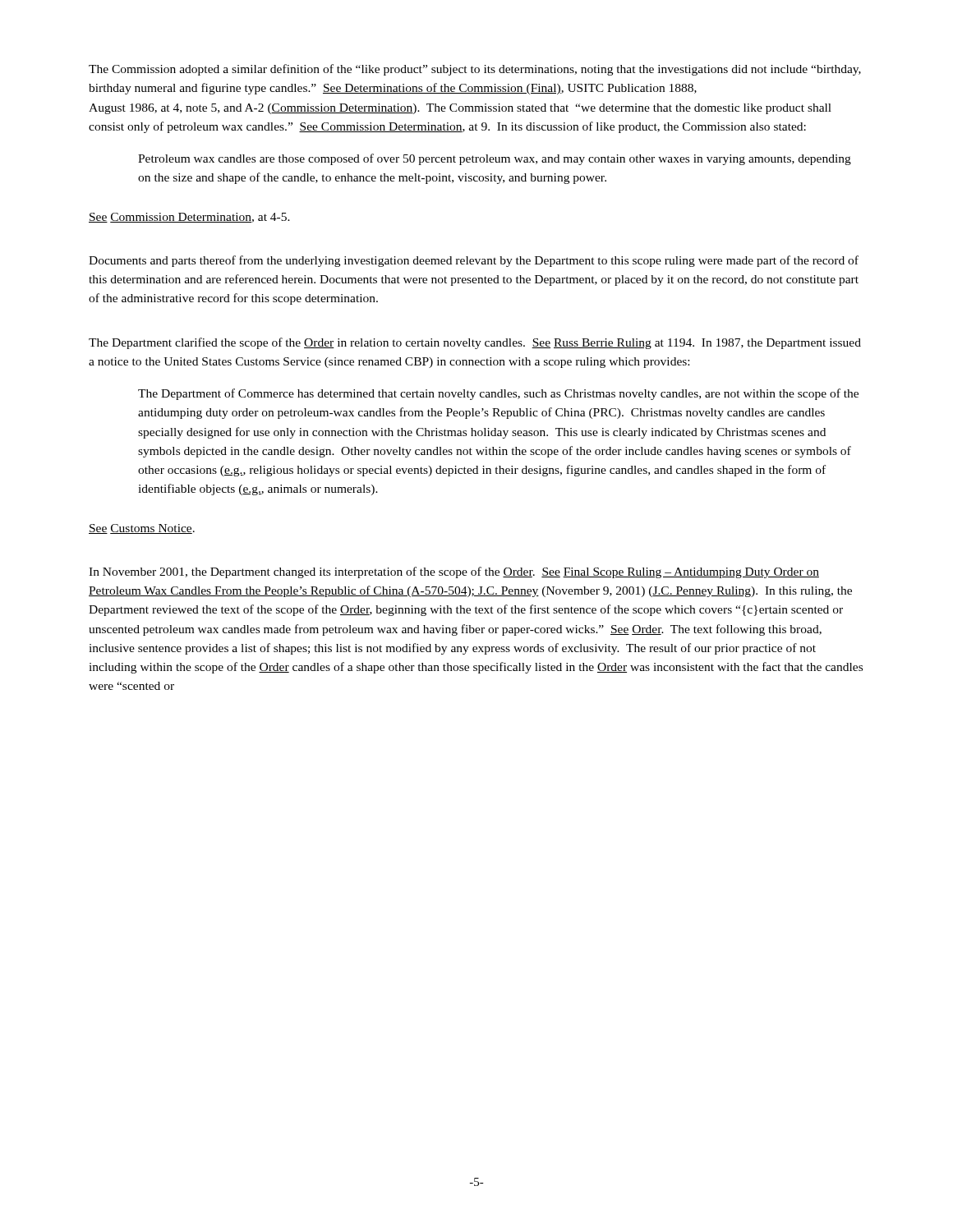Click the passage that begins "The Department clarified the scope of the Order"
The height and width of the screenshot is (1232, 953).
pyautogui.click(x=476, y=351)
